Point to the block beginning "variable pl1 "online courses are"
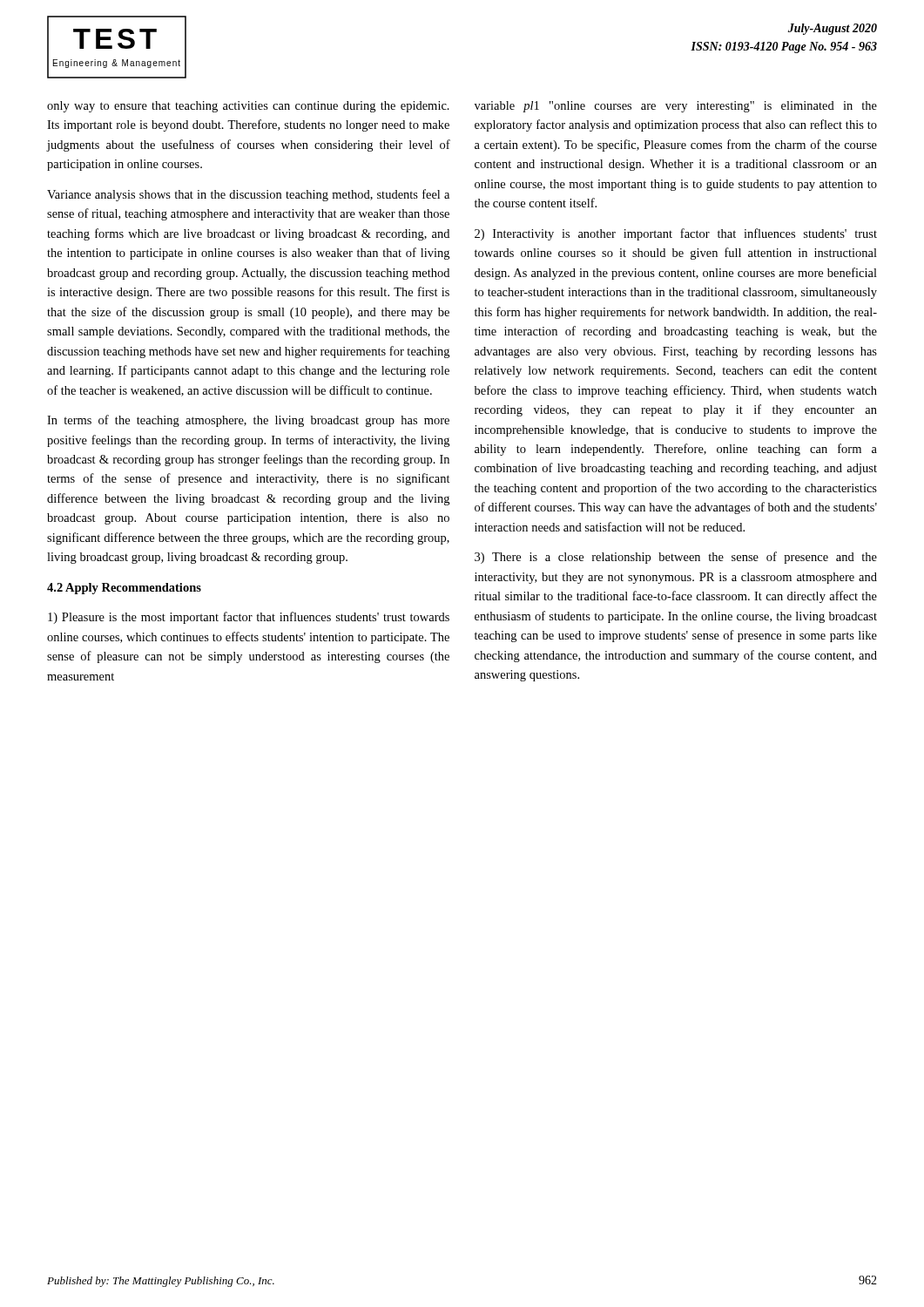The width and height of the screenshot is (924, 1307). point(676,155)
